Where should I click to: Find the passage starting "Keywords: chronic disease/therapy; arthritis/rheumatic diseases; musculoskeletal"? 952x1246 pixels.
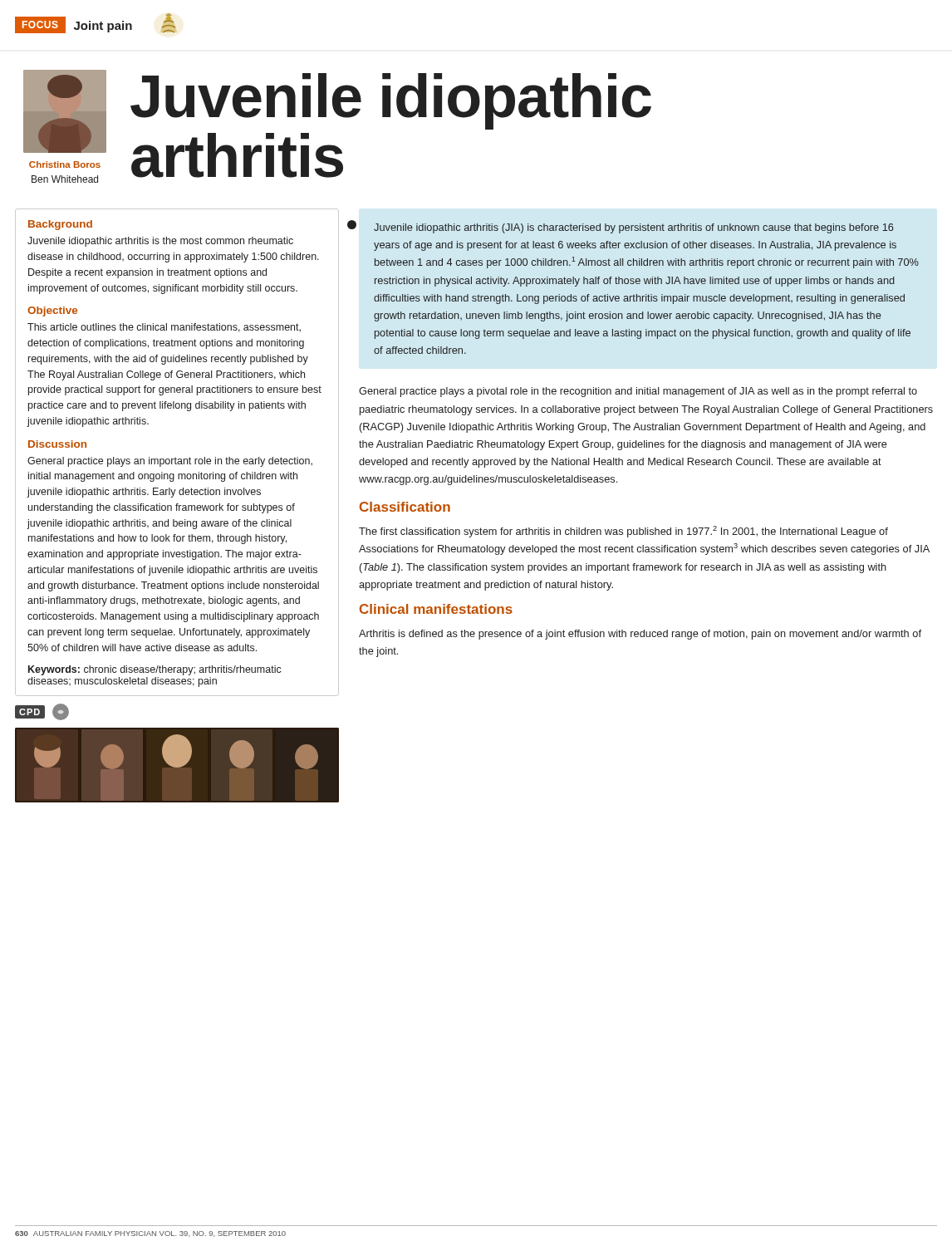154,676
